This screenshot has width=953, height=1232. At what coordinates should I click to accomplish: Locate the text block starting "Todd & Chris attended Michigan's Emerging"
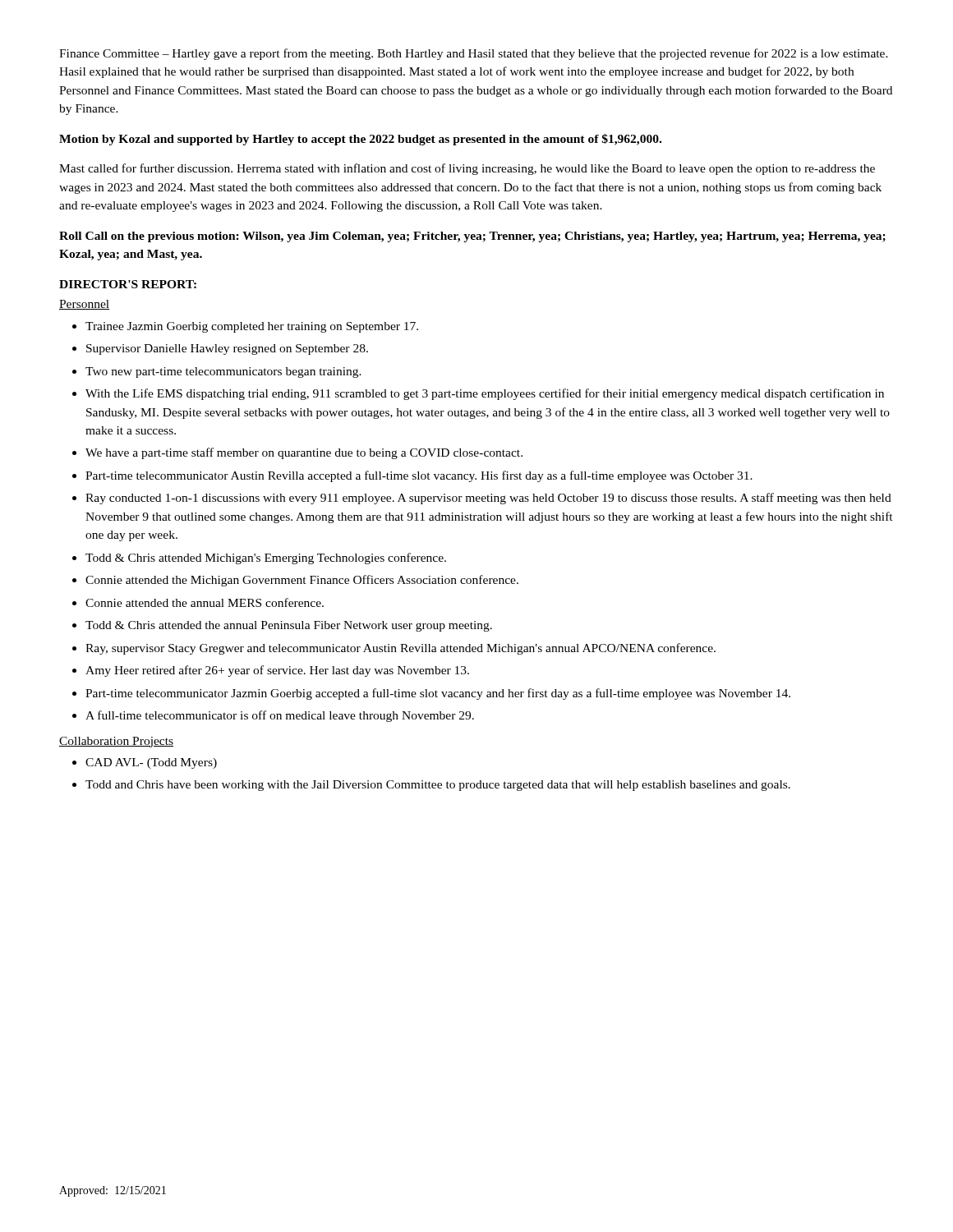tap(266, 559)
